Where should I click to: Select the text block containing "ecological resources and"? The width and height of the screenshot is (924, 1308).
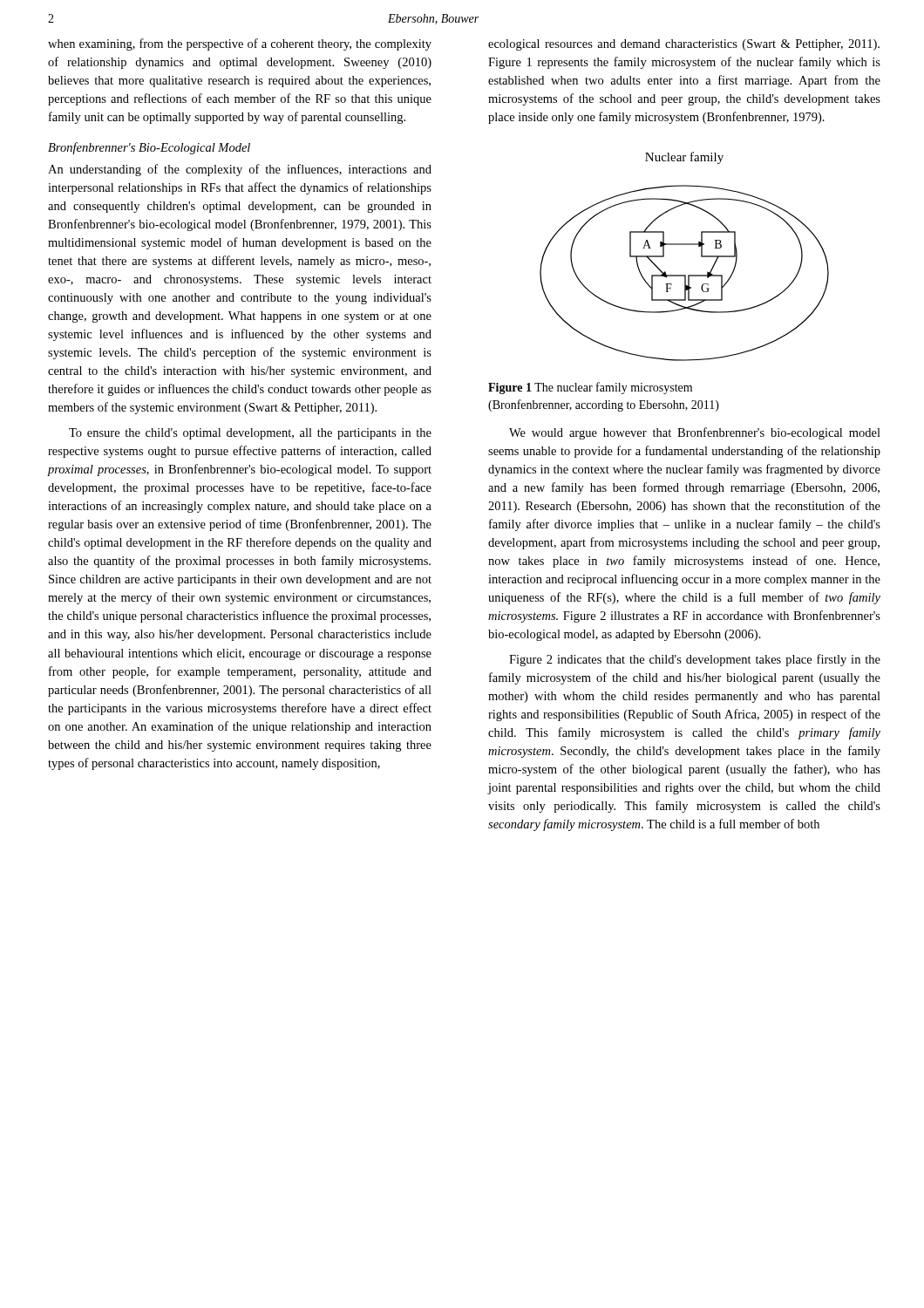684,81
